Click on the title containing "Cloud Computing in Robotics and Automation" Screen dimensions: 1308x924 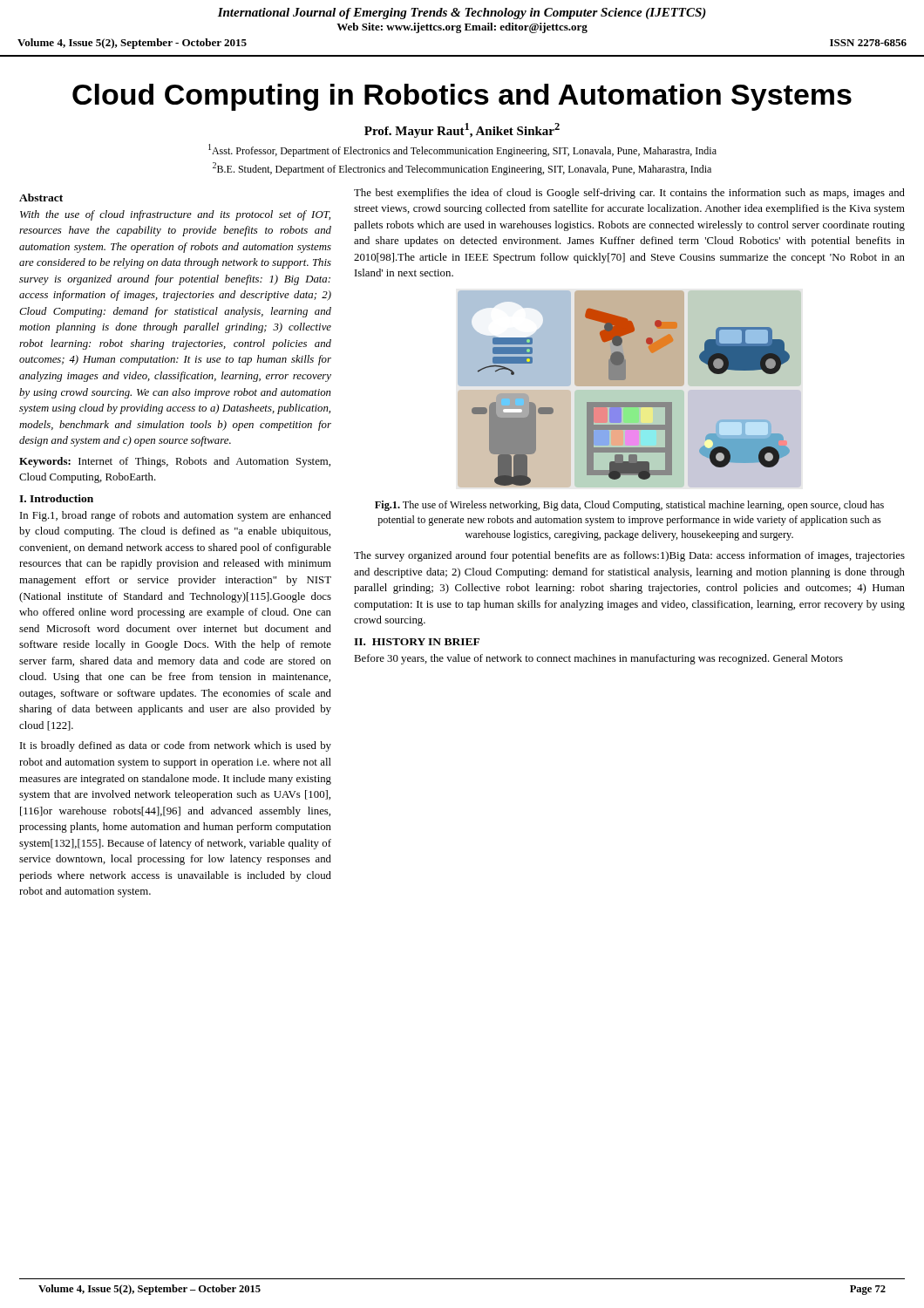(x=462, y=94)
